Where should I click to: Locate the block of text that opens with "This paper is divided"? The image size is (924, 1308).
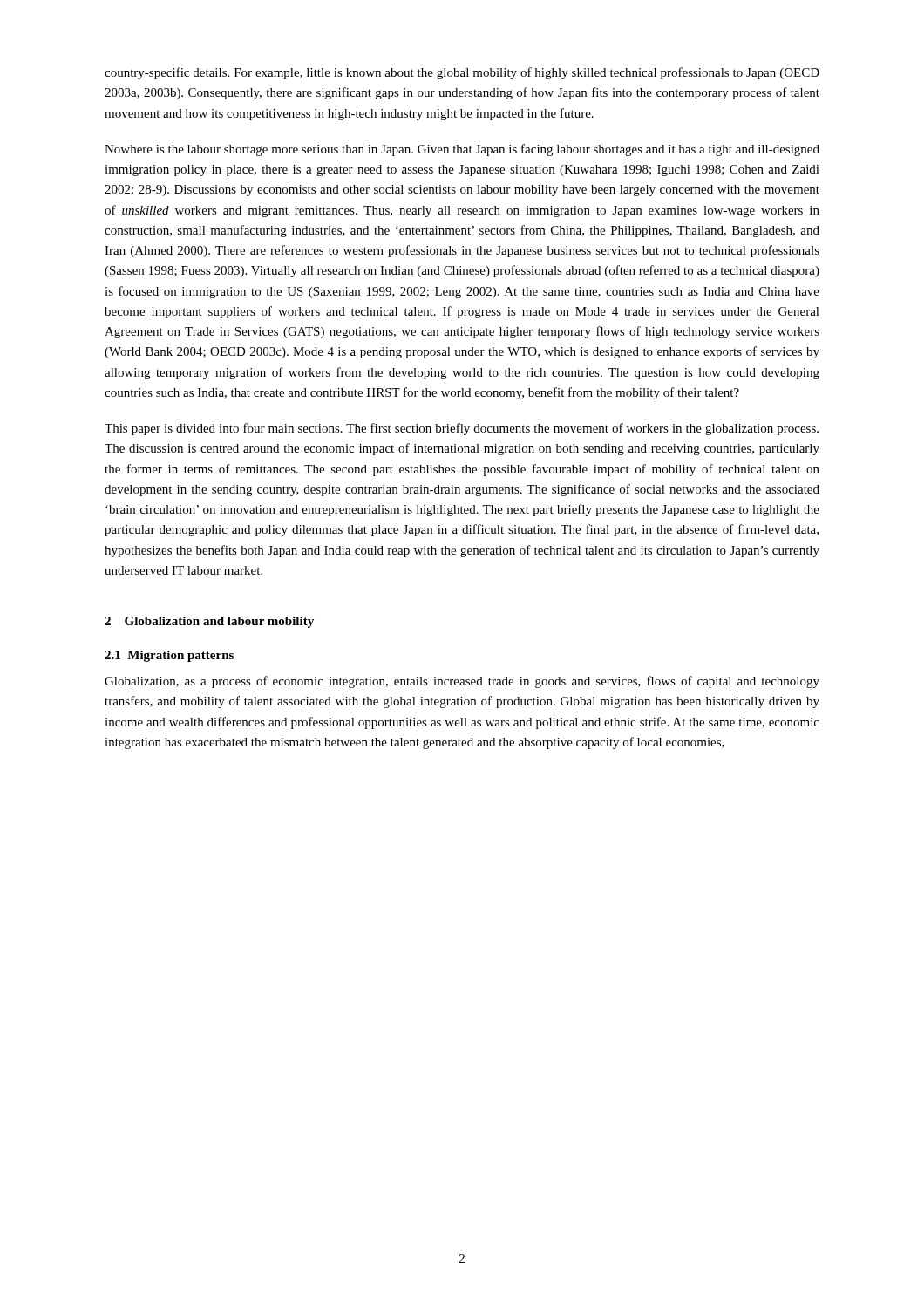462,499
